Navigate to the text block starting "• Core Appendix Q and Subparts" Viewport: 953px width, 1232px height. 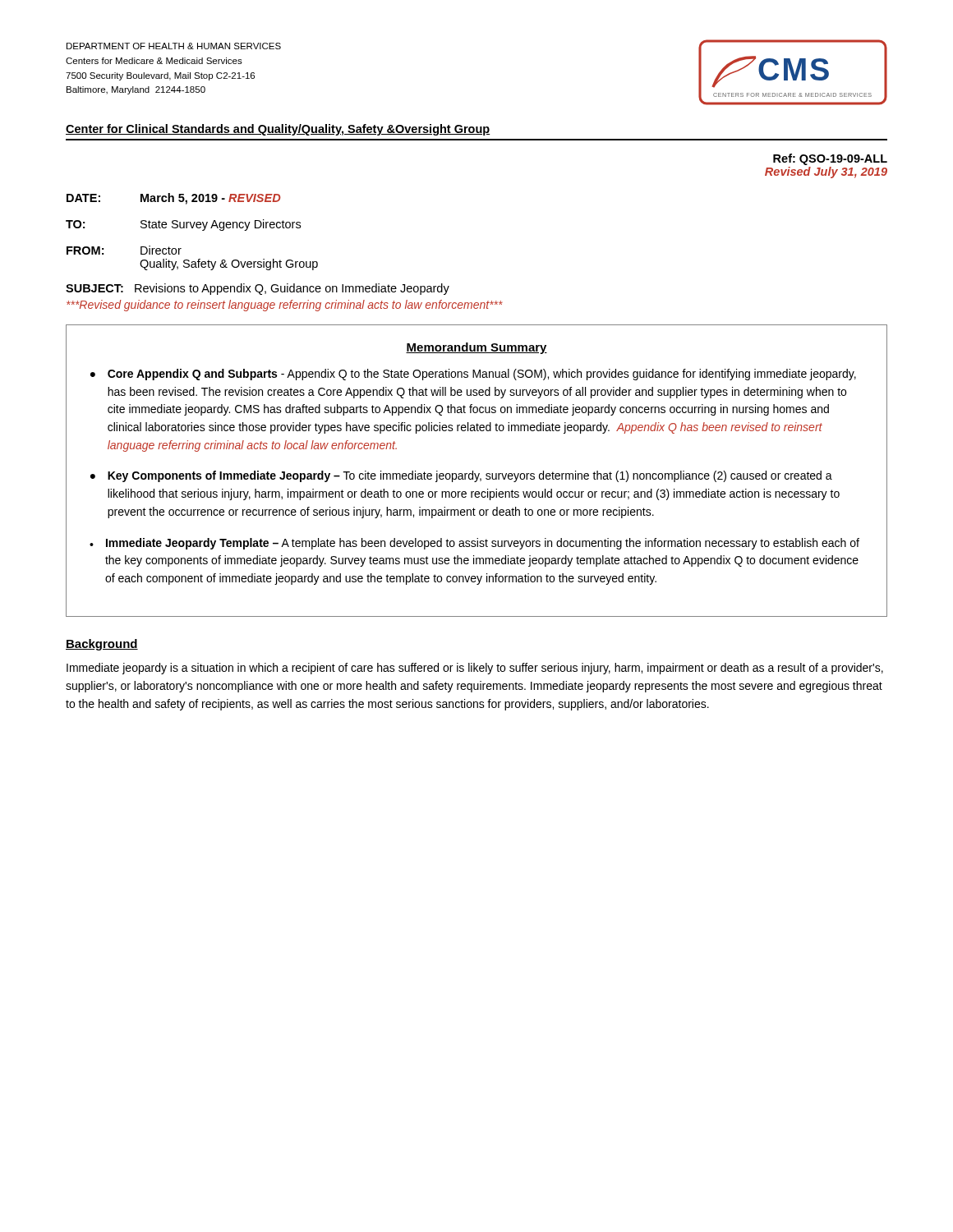[x=476, y=410]
